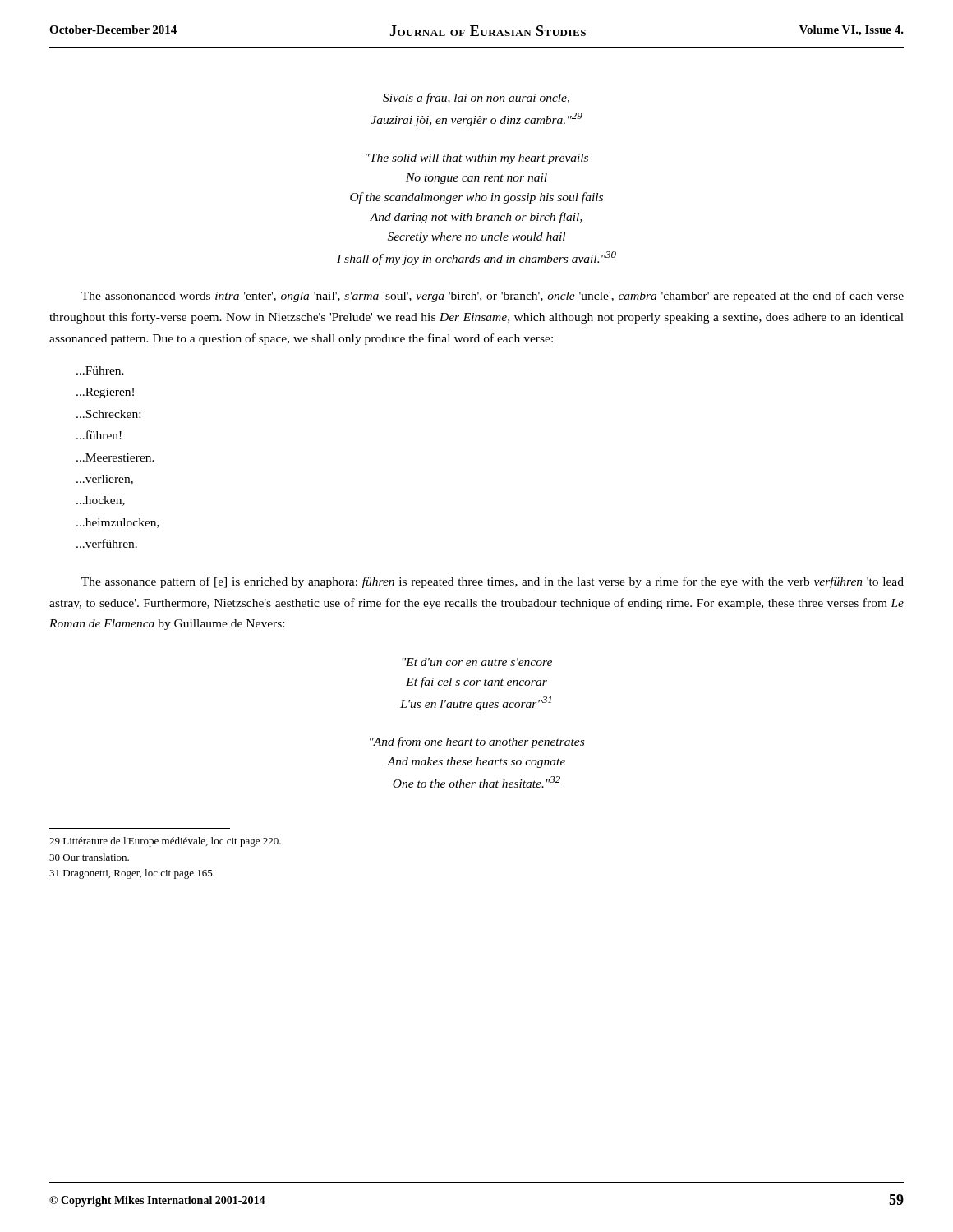
Task: Point to the block beginning "29 Littérature de l'Europe médiévale, loc cit"
Action: point(165,841)
